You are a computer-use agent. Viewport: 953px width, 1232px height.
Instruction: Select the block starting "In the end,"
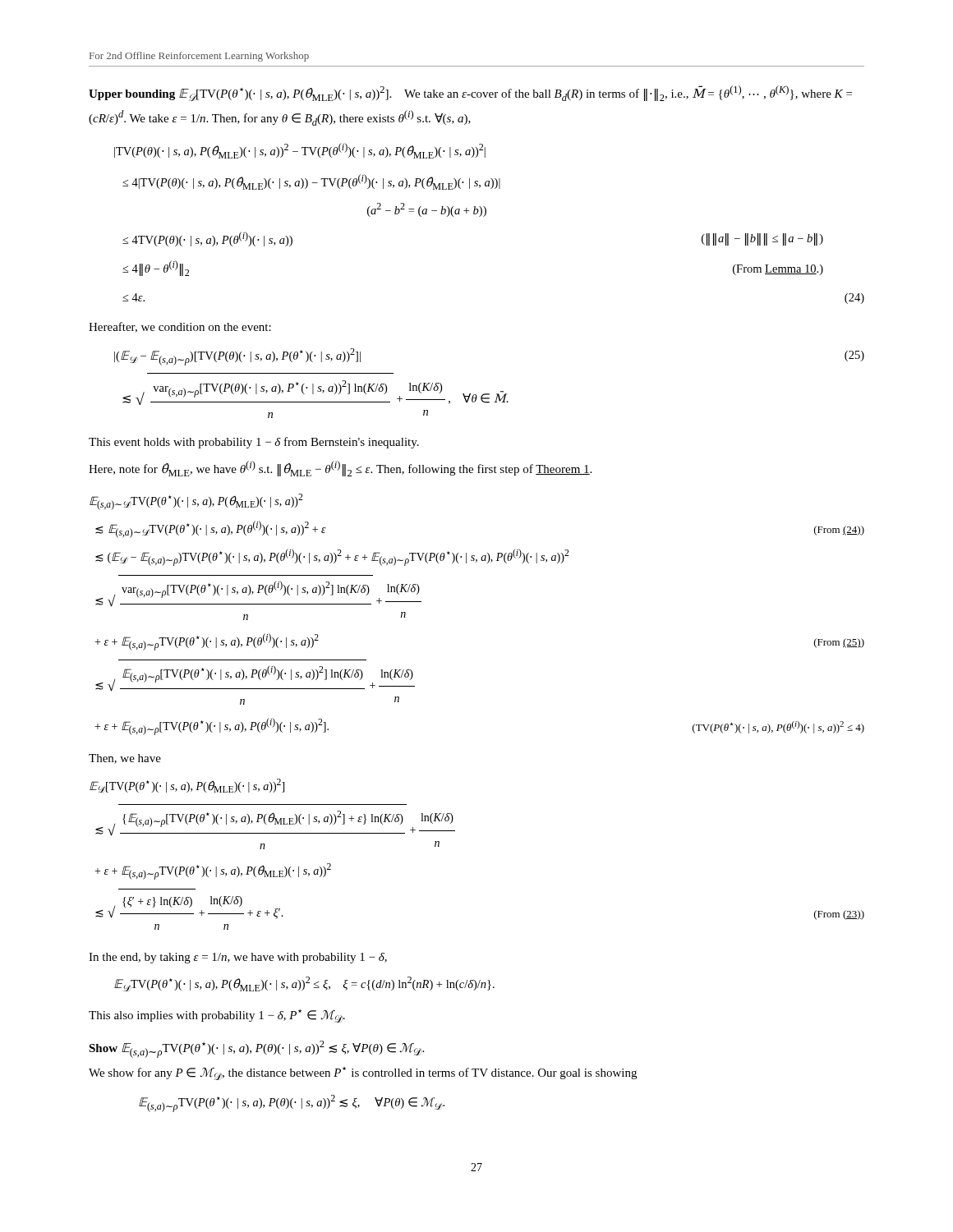pyautogui.click(x=238, y=957)
